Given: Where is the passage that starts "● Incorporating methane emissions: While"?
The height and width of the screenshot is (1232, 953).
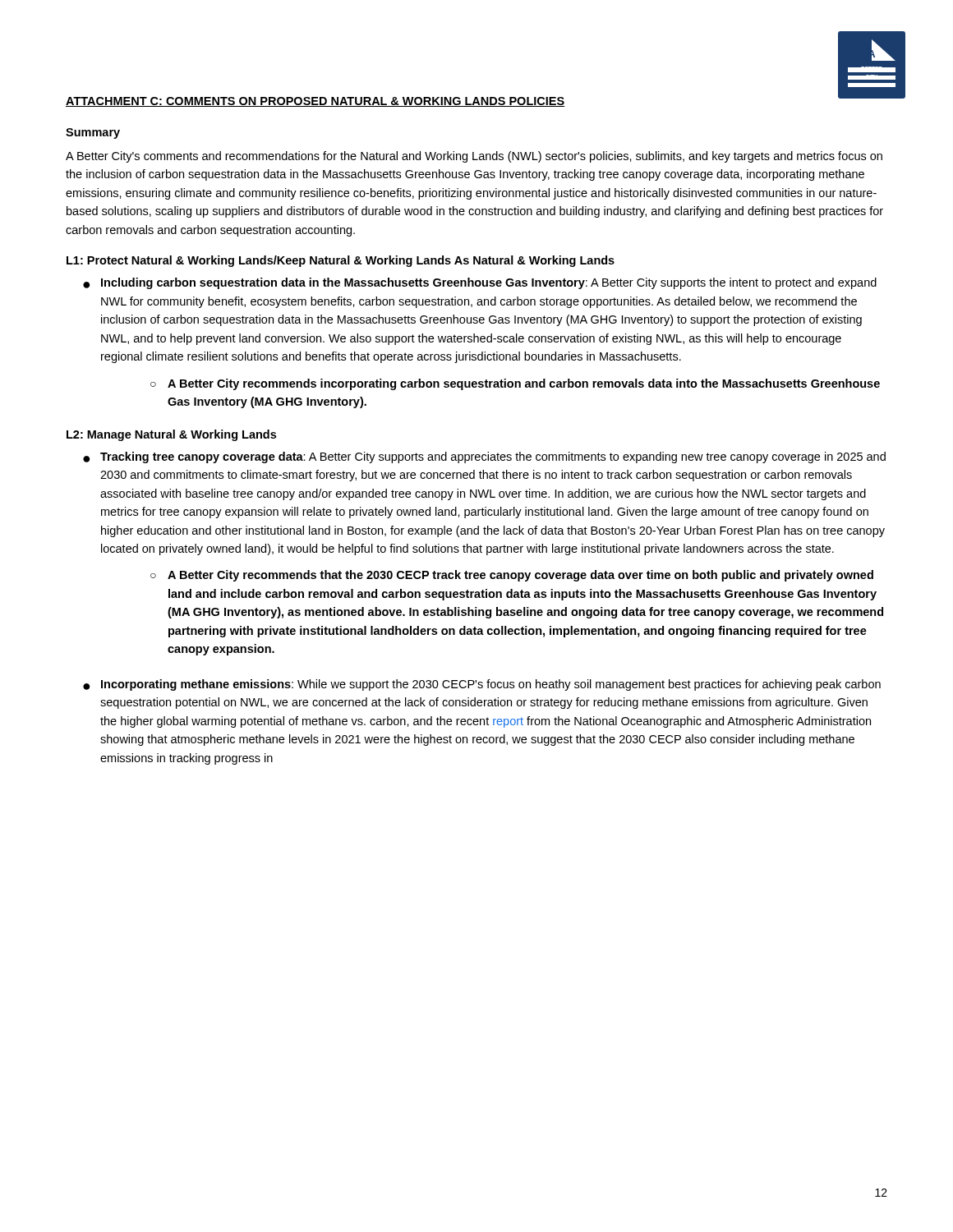Looking at the screenshot, I should 485,721.
